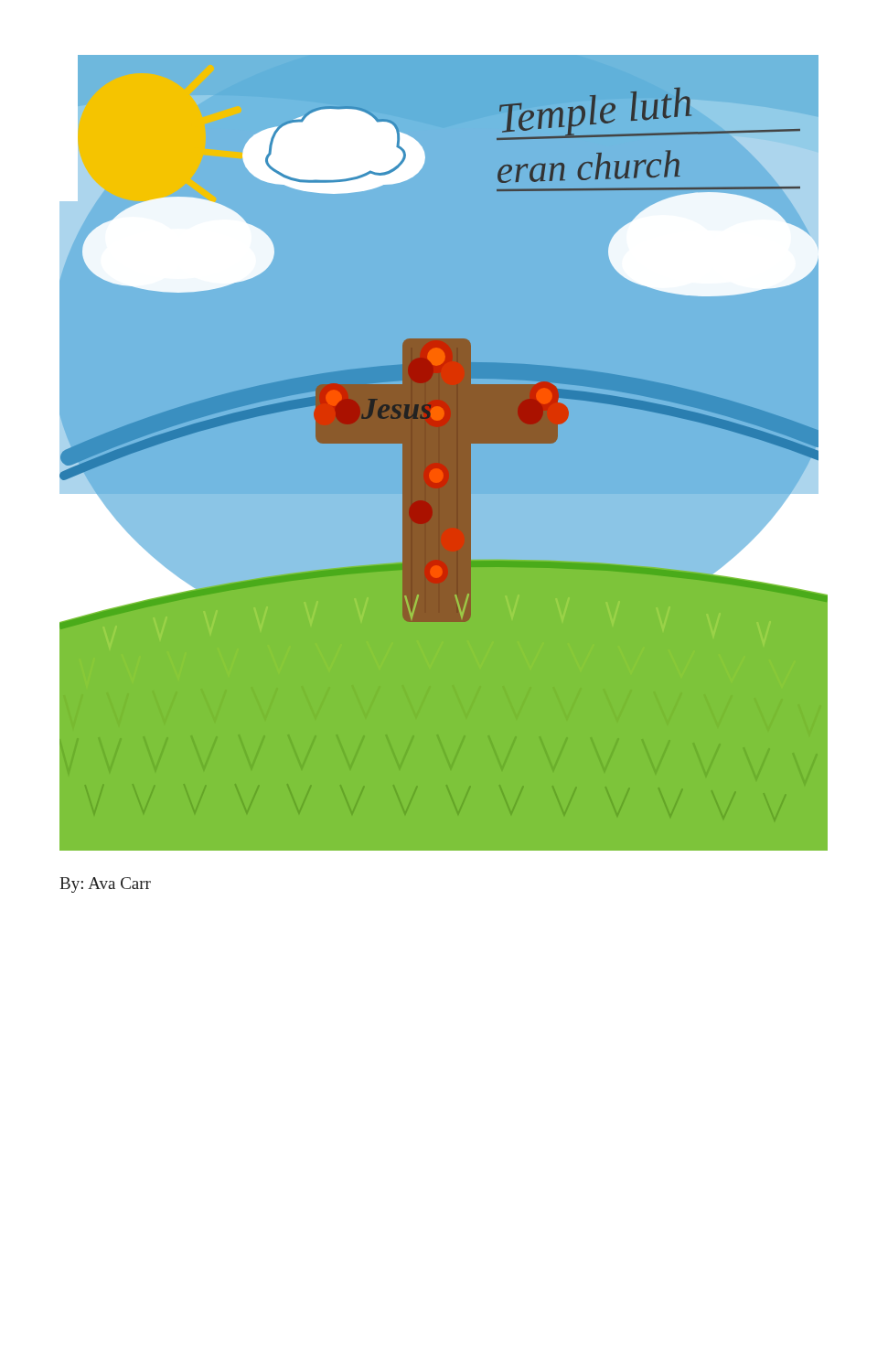The image size is (888, 1372).
Task: Click the illustration
Action: click(444, 453)
